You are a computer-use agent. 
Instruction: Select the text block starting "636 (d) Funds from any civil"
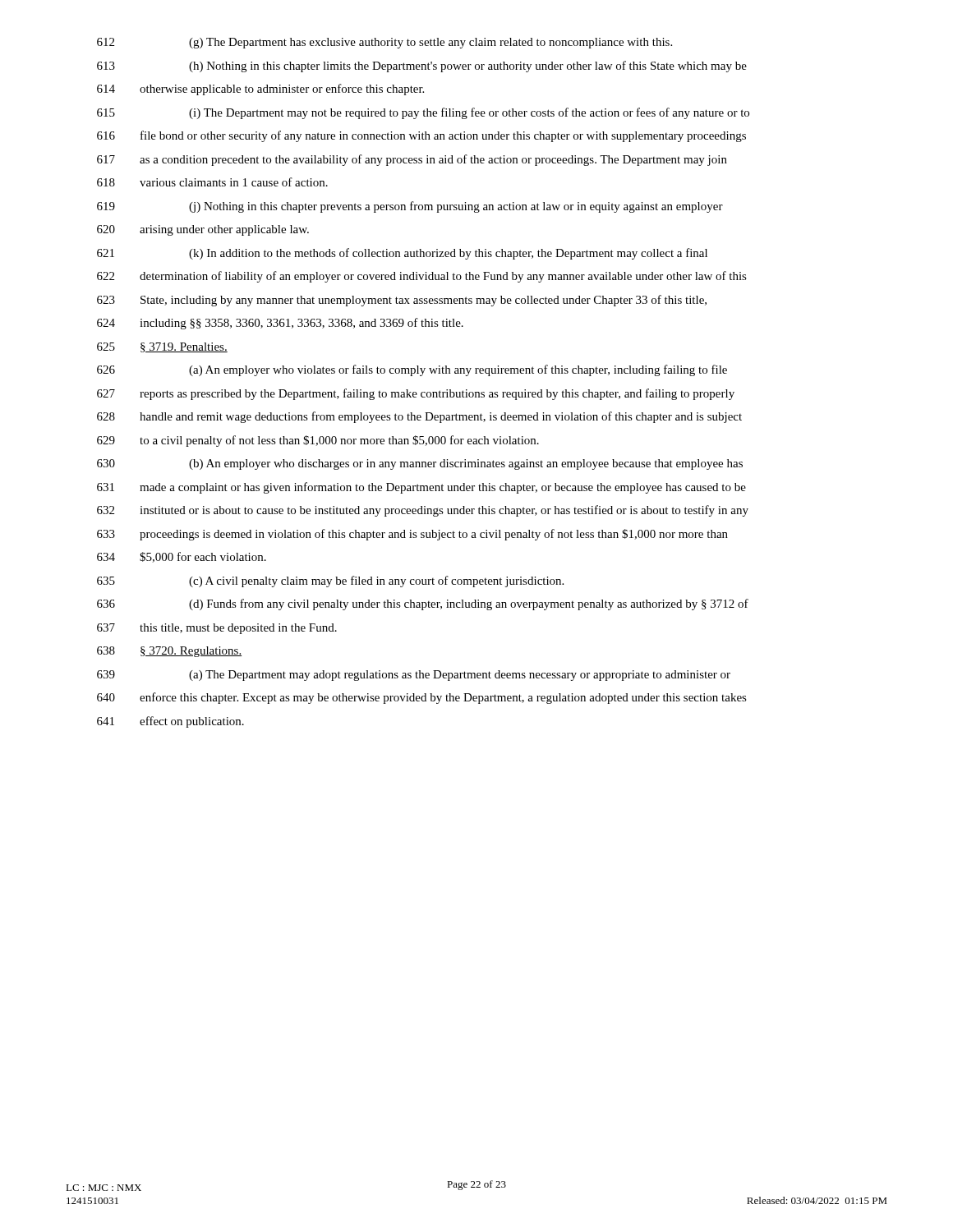click(x=476, y=604)
